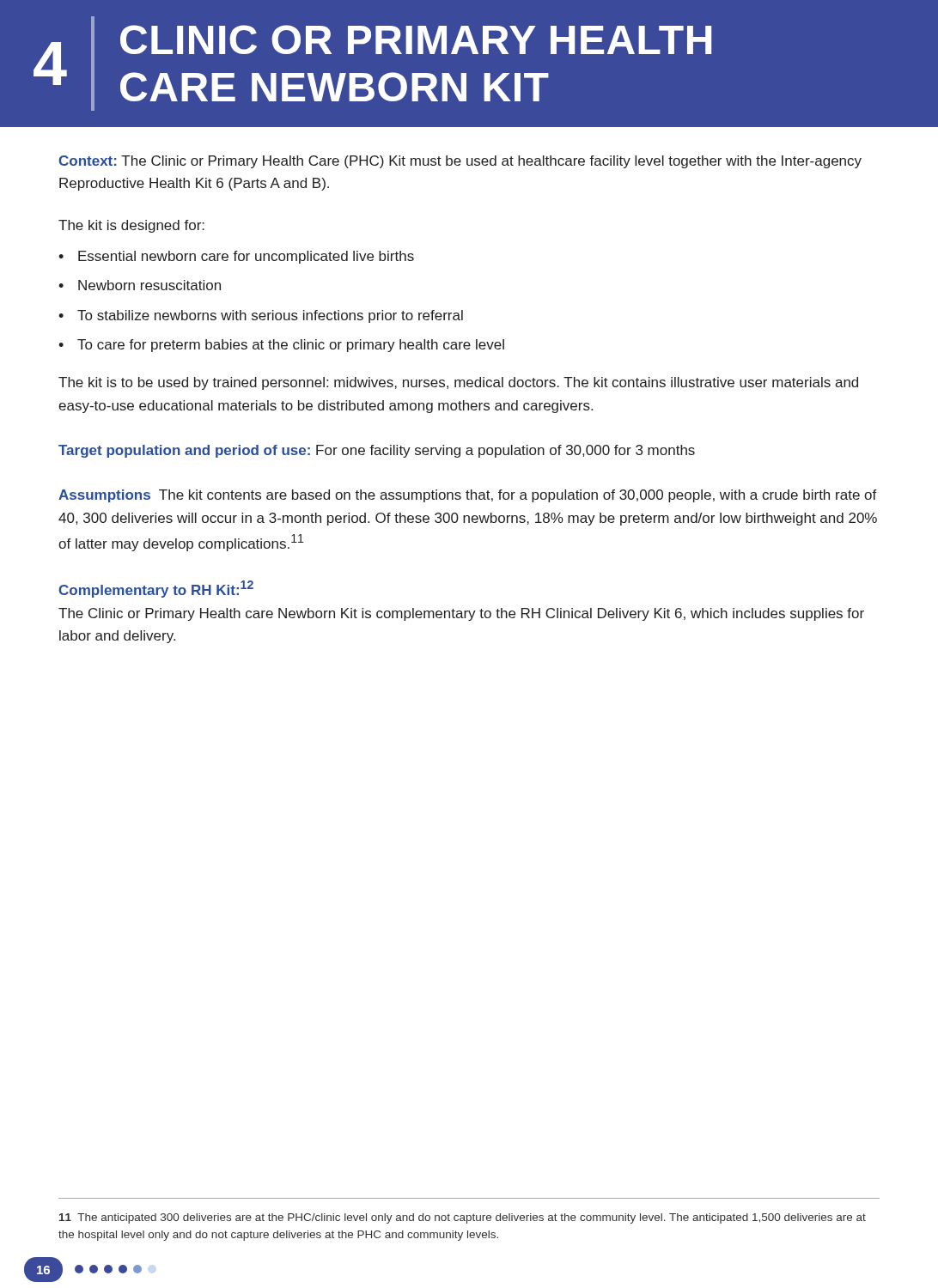Locate the region starting "Assumptions The kit contents are"
Image resolution: width=938 pixels, height=1288 pixels.
(x=468, y=520)
